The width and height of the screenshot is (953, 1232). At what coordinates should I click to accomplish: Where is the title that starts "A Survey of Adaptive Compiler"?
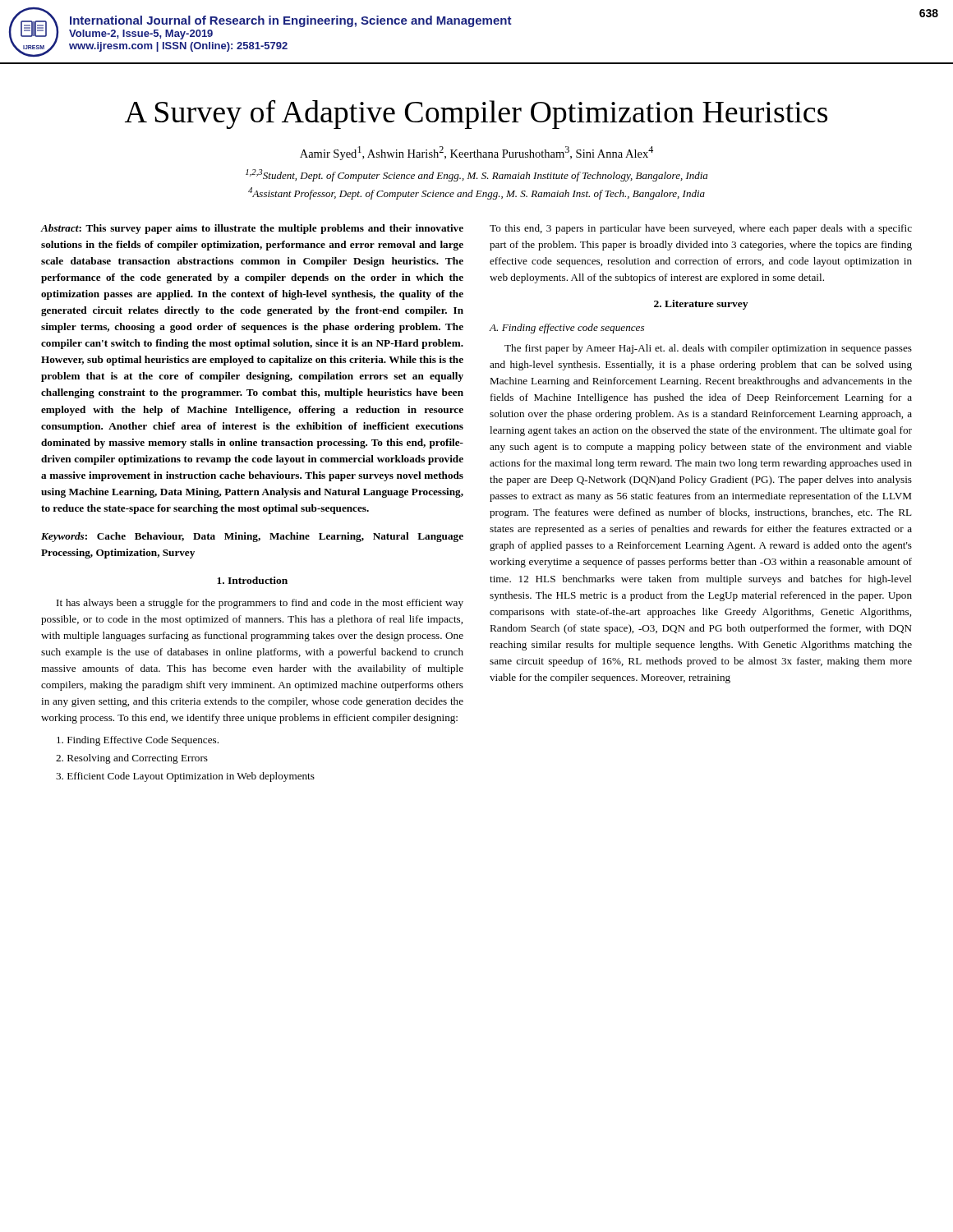pos(476,112)
